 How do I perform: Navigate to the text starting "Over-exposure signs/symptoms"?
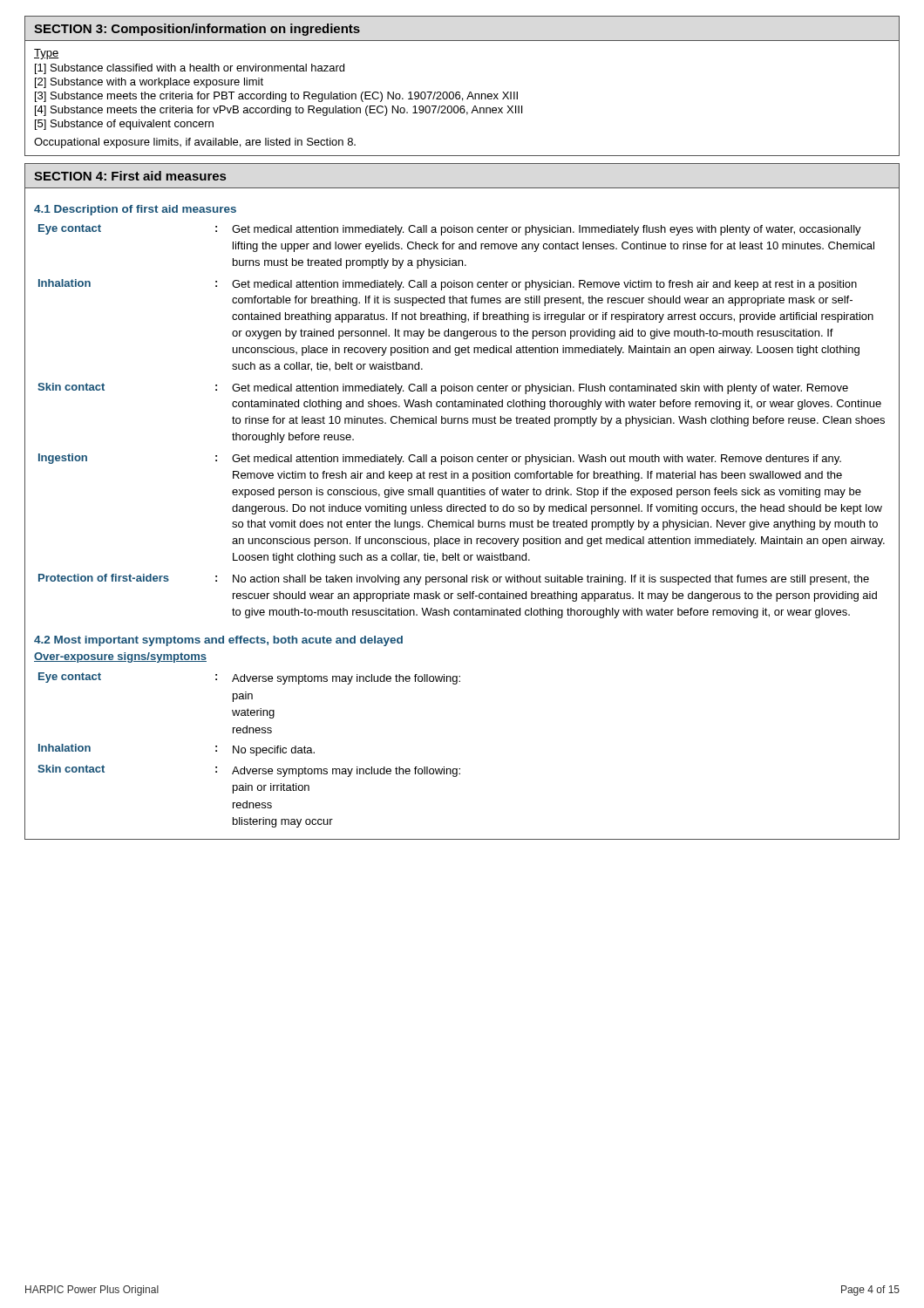(120, 656)
